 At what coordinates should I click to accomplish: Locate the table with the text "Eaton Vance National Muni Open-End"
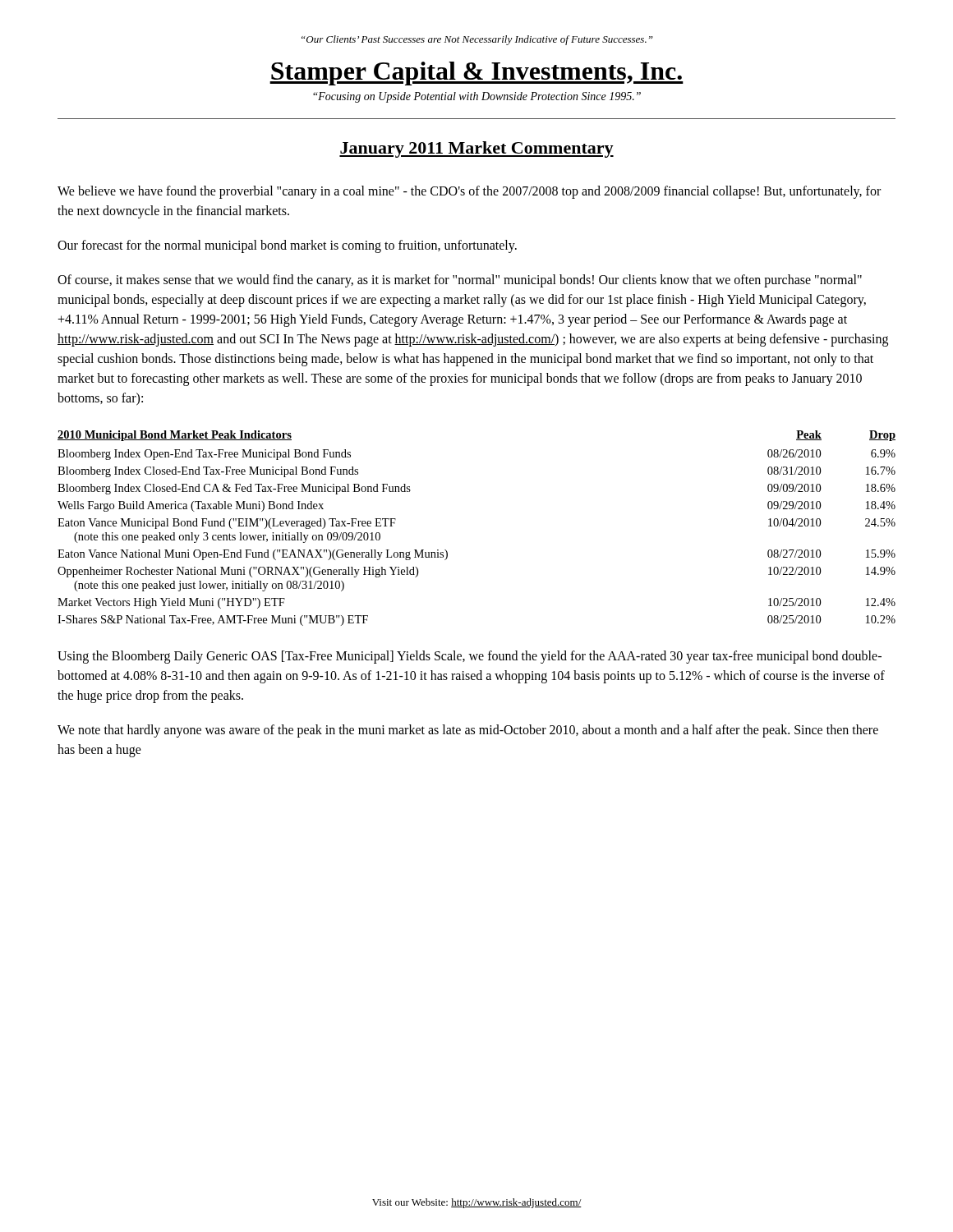coord(476,527)
